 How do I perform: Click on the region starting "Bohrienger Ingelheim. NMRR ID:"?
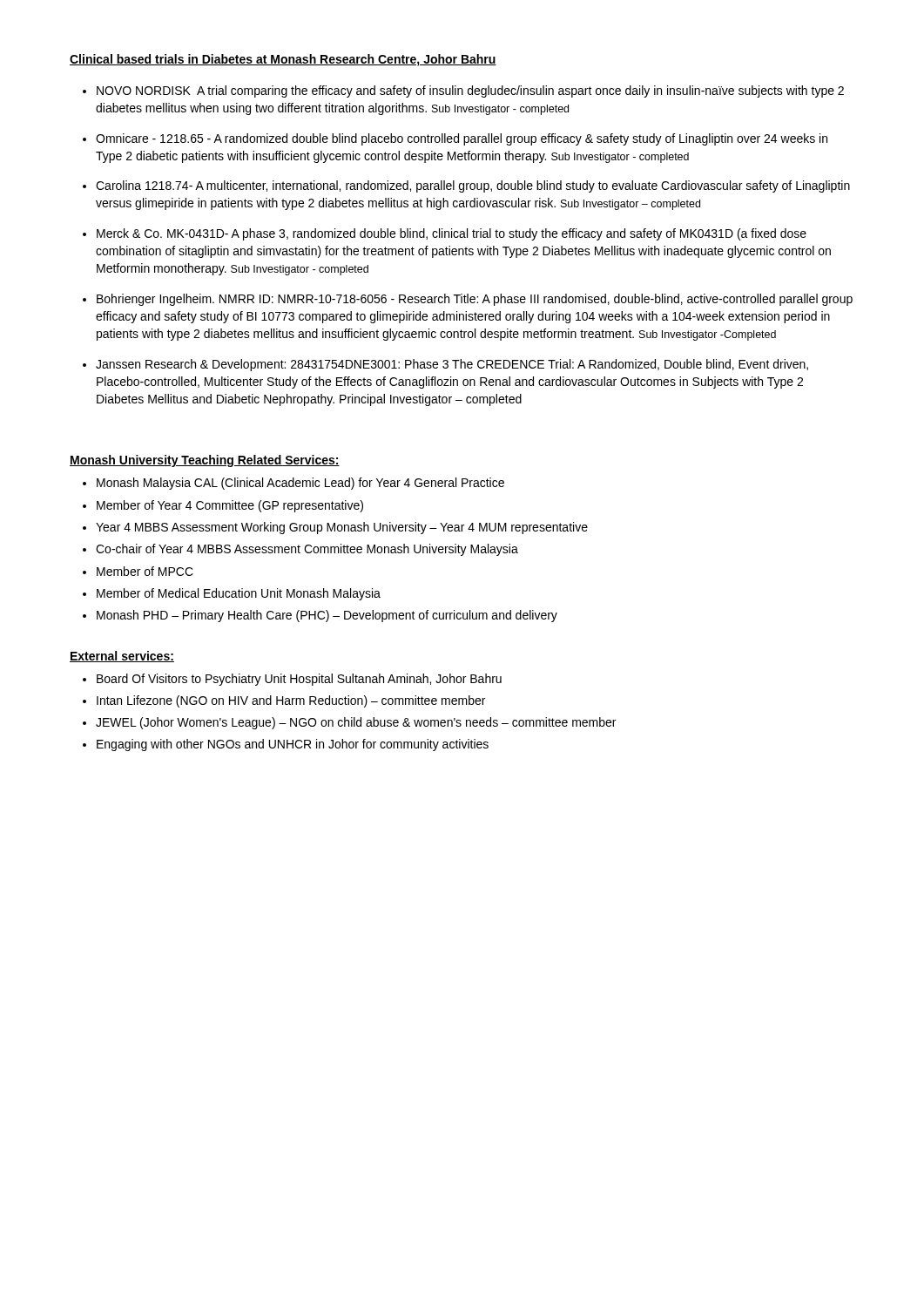point(474,316)
